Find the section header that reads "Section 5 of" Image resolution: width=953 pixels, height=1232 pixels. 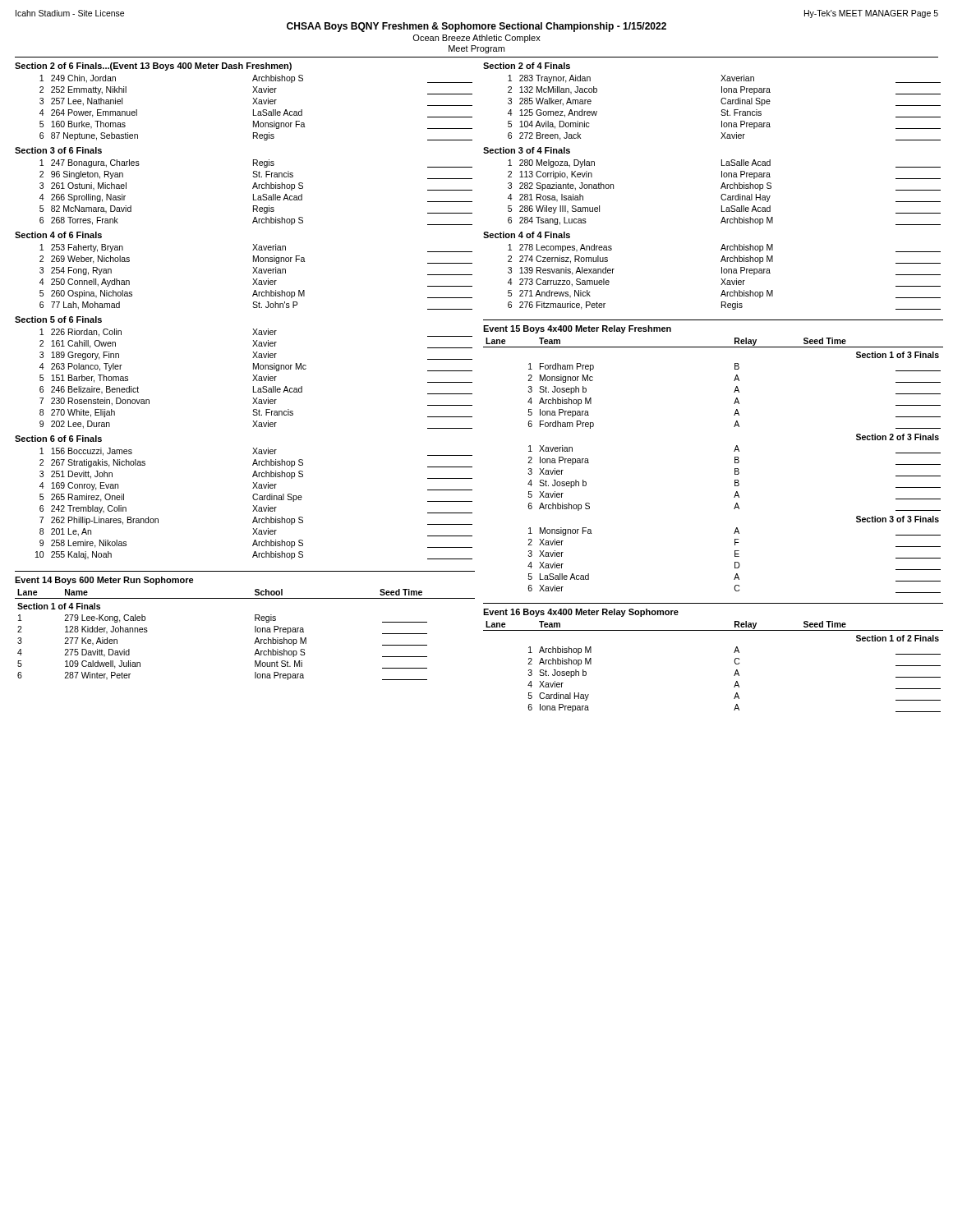click(x=58, y=319)
